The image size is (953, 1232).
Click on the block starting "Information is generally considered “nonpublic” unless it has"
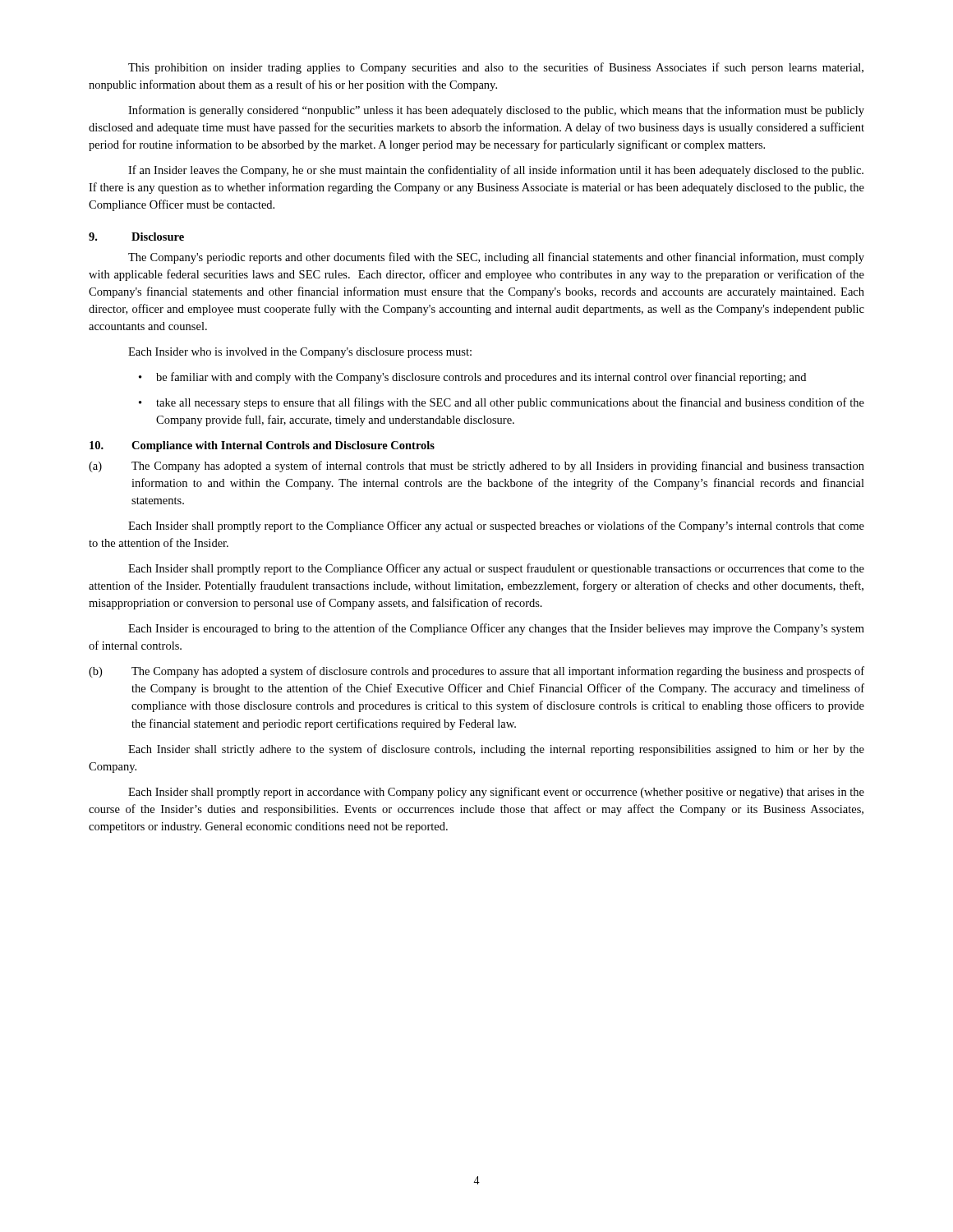tap(476, 128)
